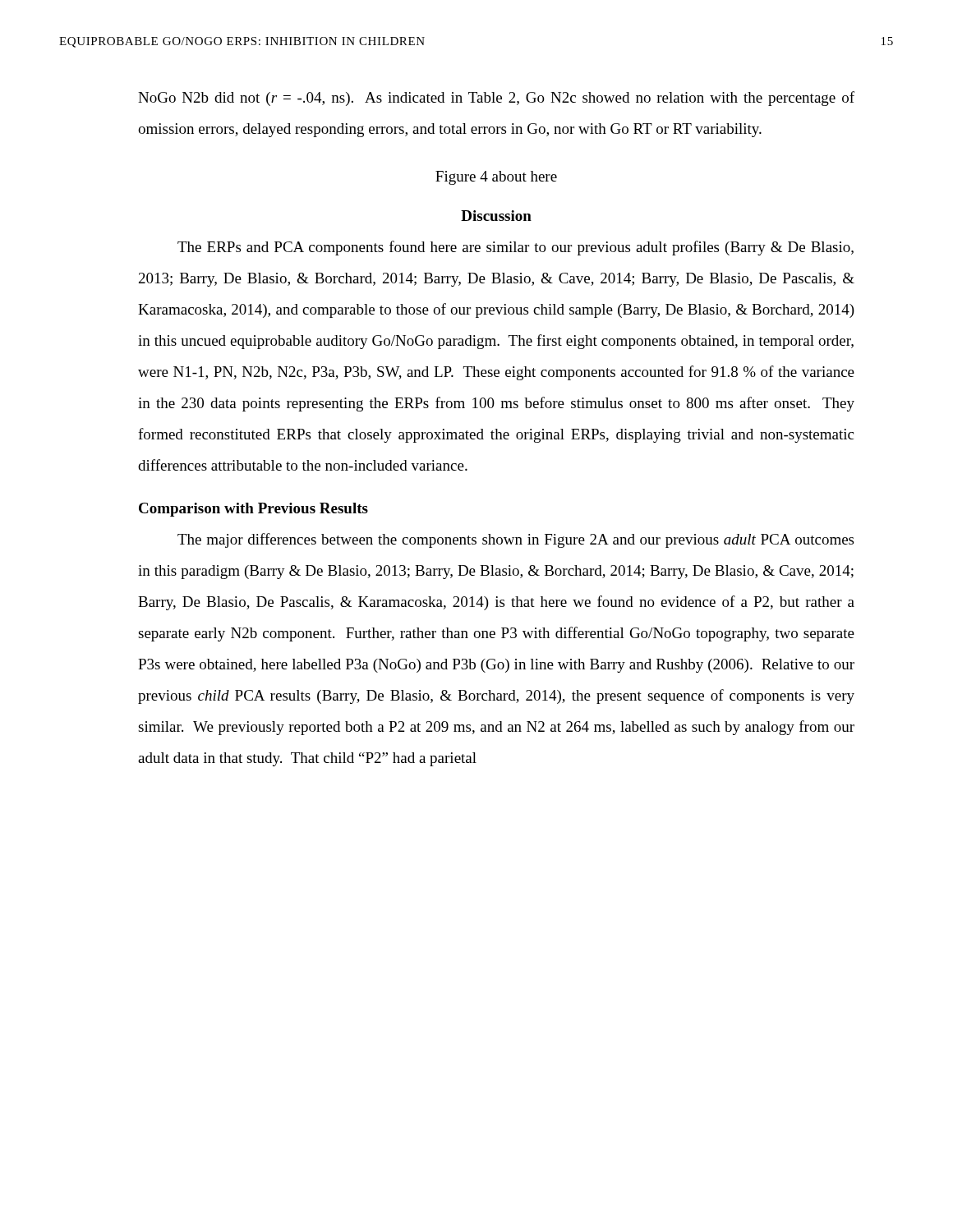
Task: Find the block on this page that starts "The major differences between the"
Action: coord(496,648)
